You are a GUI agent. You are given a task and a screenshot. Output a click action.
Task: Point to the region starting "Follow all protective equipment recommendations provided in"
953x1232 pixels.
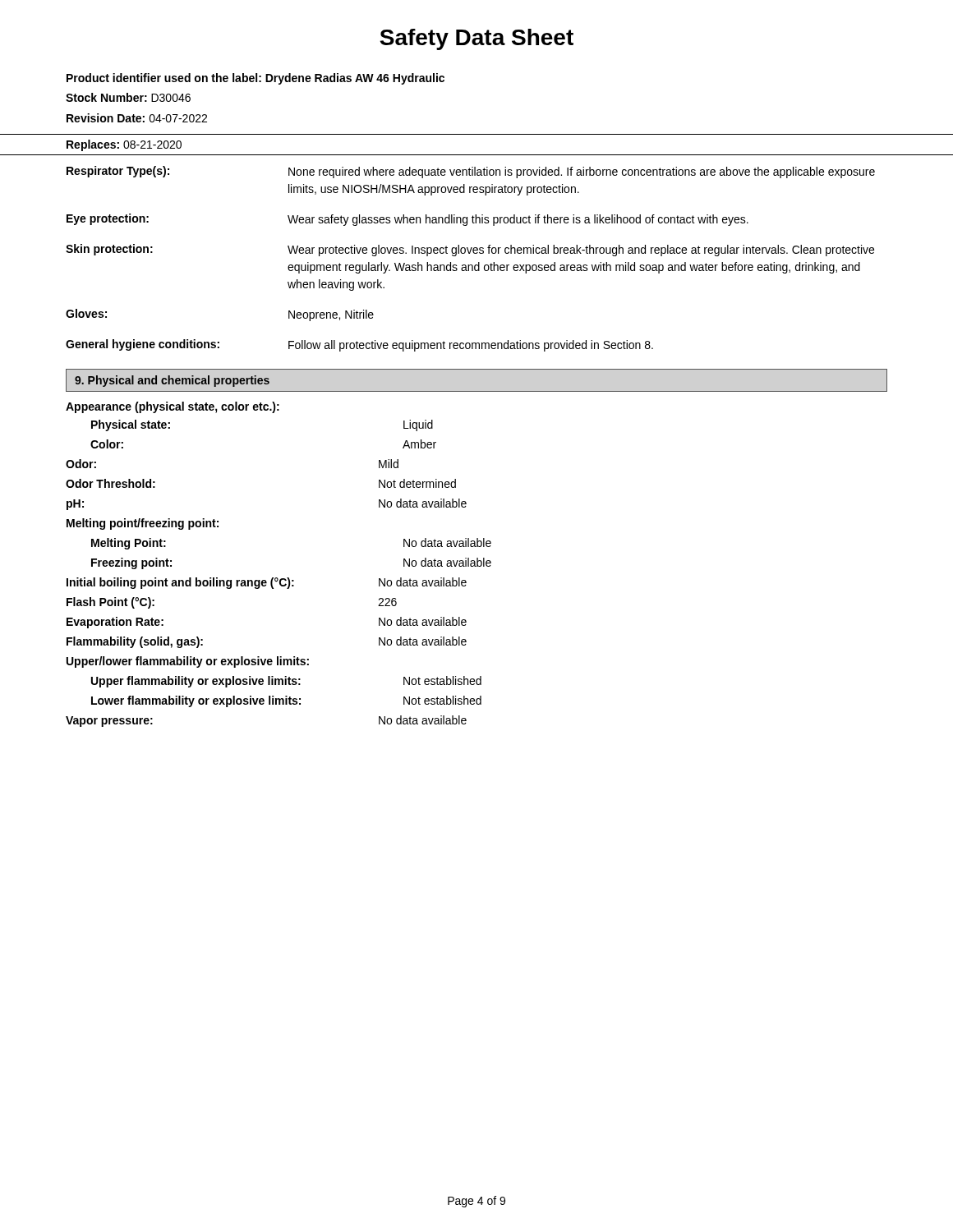(471, 345)
